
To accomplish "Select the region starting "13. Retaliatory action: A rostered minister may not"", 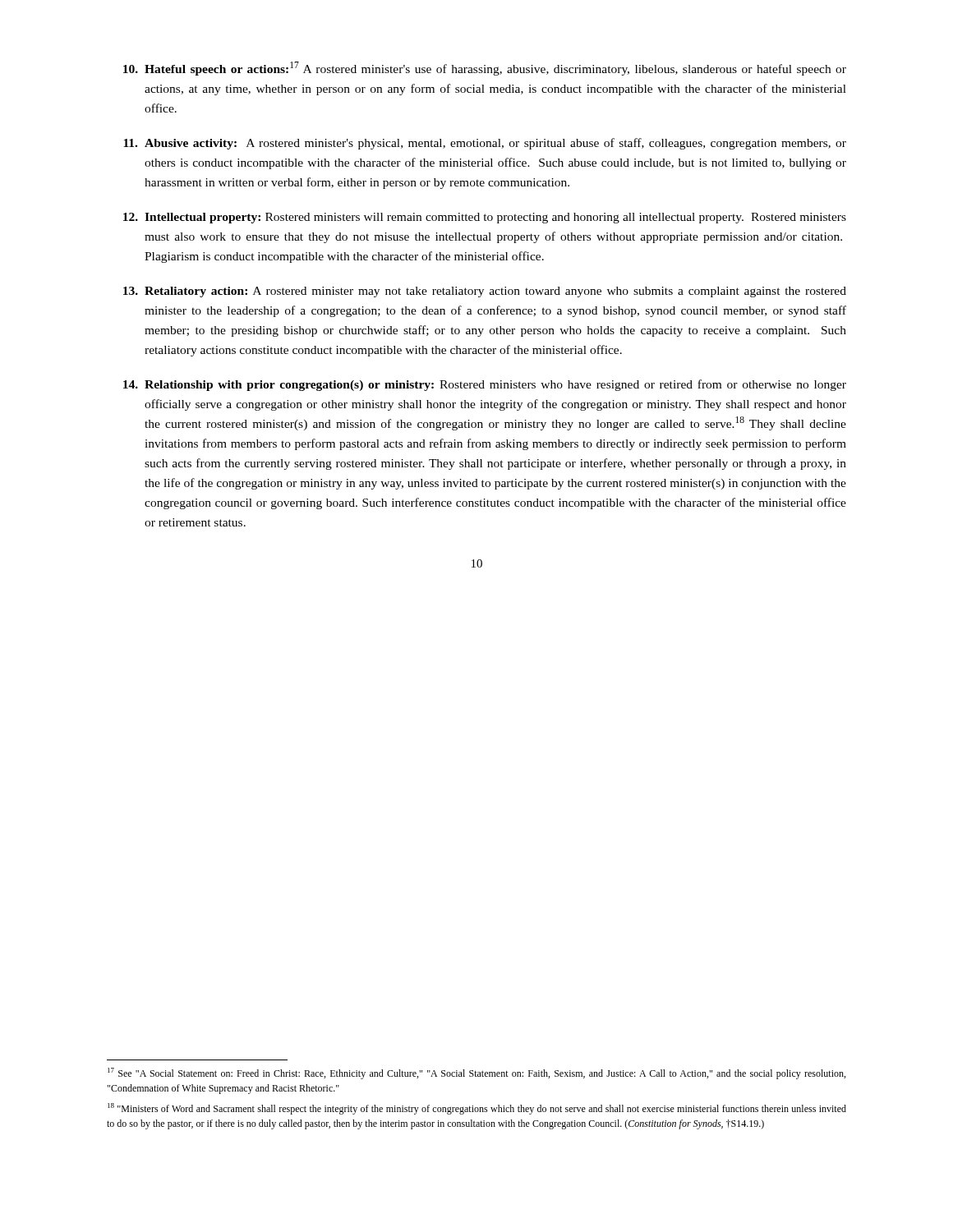I will point(476,320).
